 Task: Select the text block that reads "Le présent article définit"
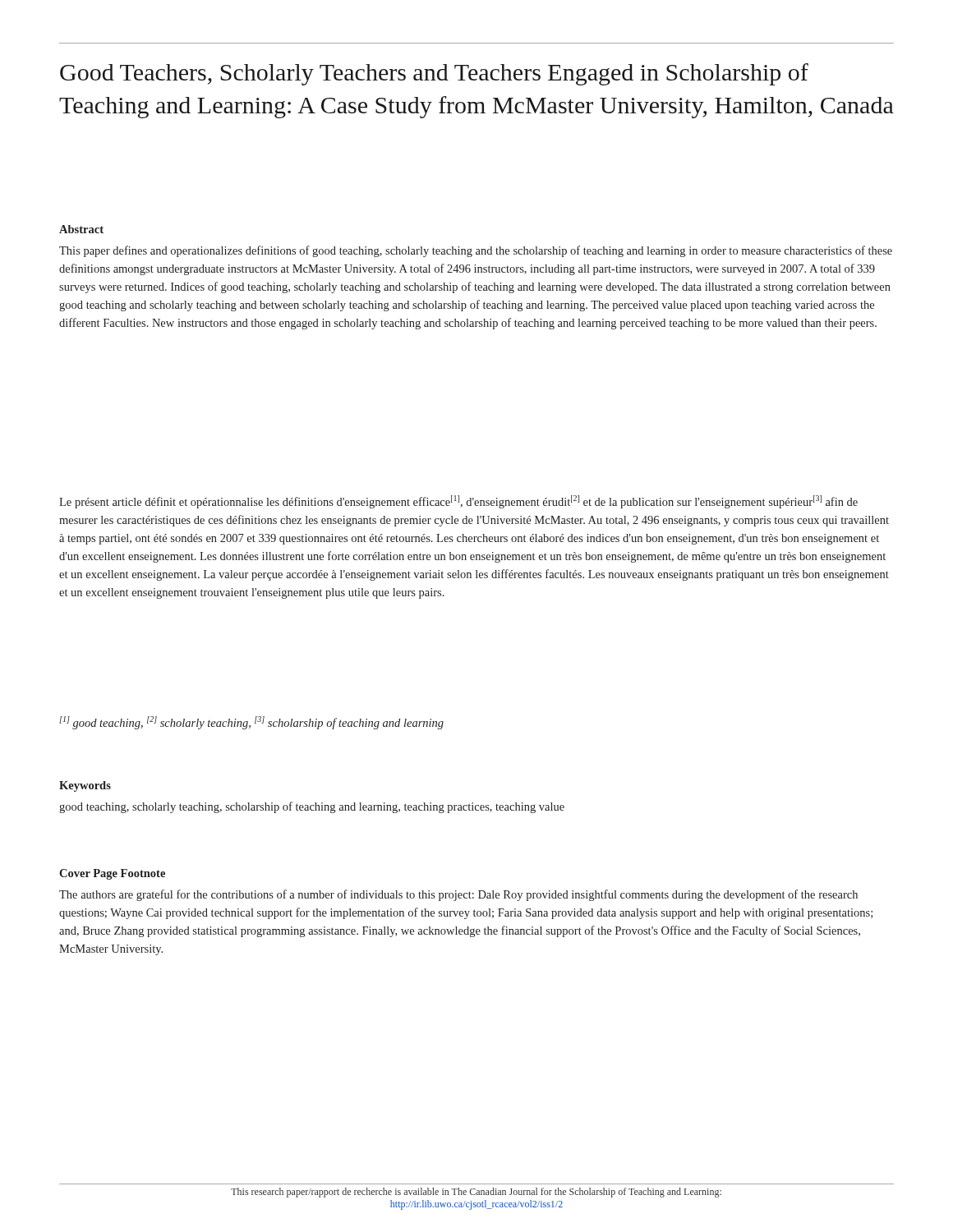click(x=476, y=547)
